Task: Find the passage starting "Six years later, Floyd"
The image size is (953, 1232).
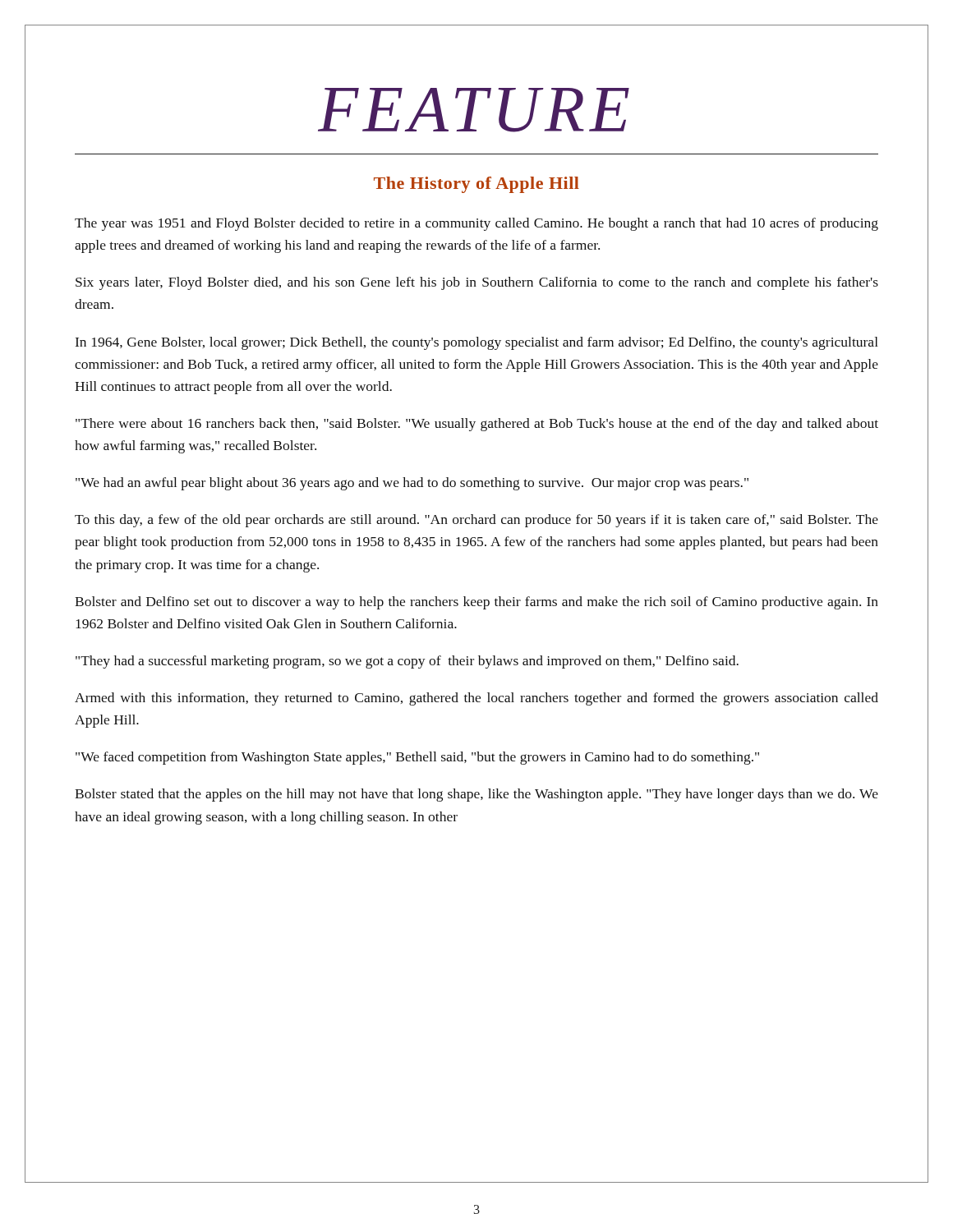Action: pyautogui.click(x=476, y=293)
